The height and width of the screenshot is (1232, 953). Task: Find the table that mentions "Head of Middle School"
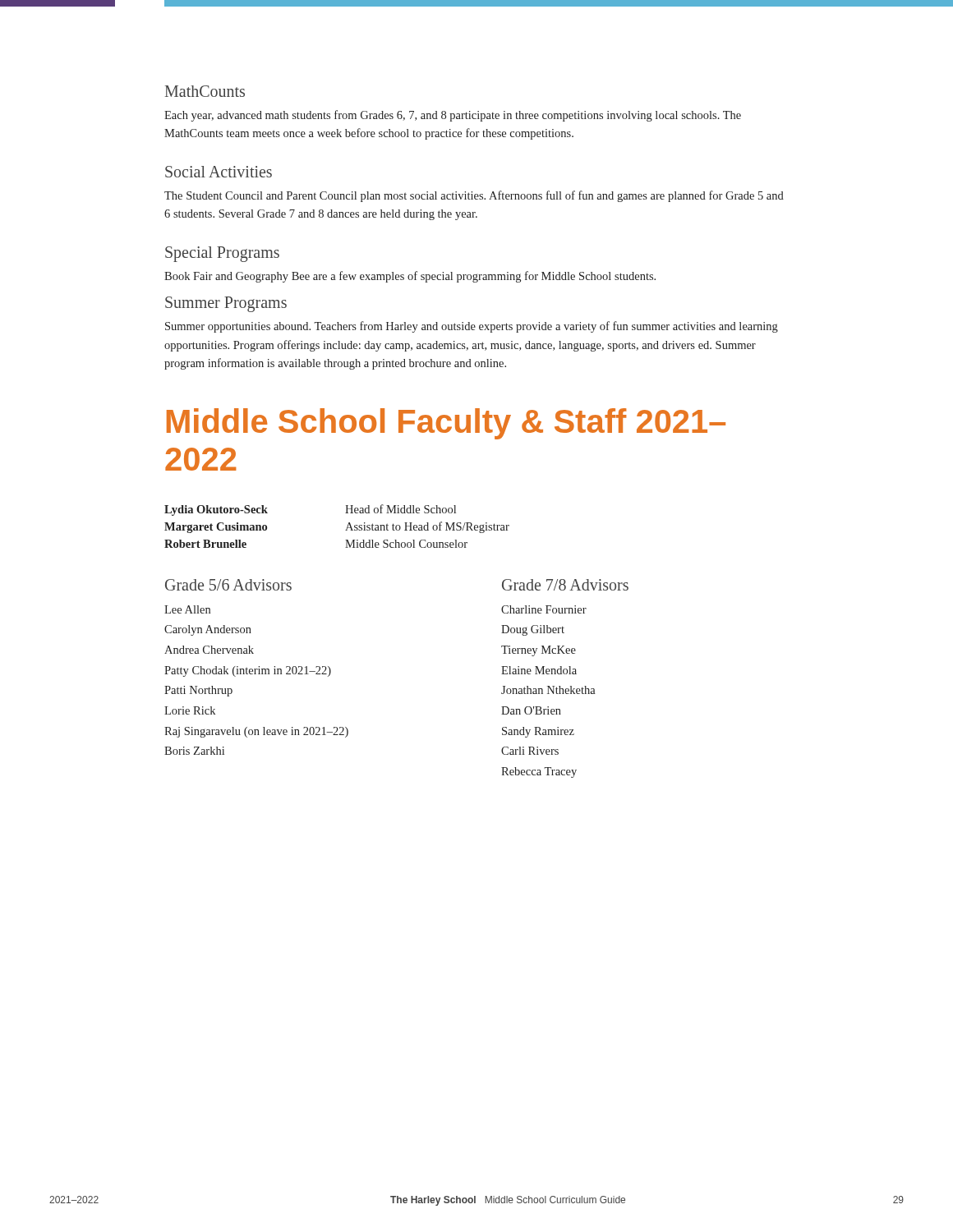point(476,527)
